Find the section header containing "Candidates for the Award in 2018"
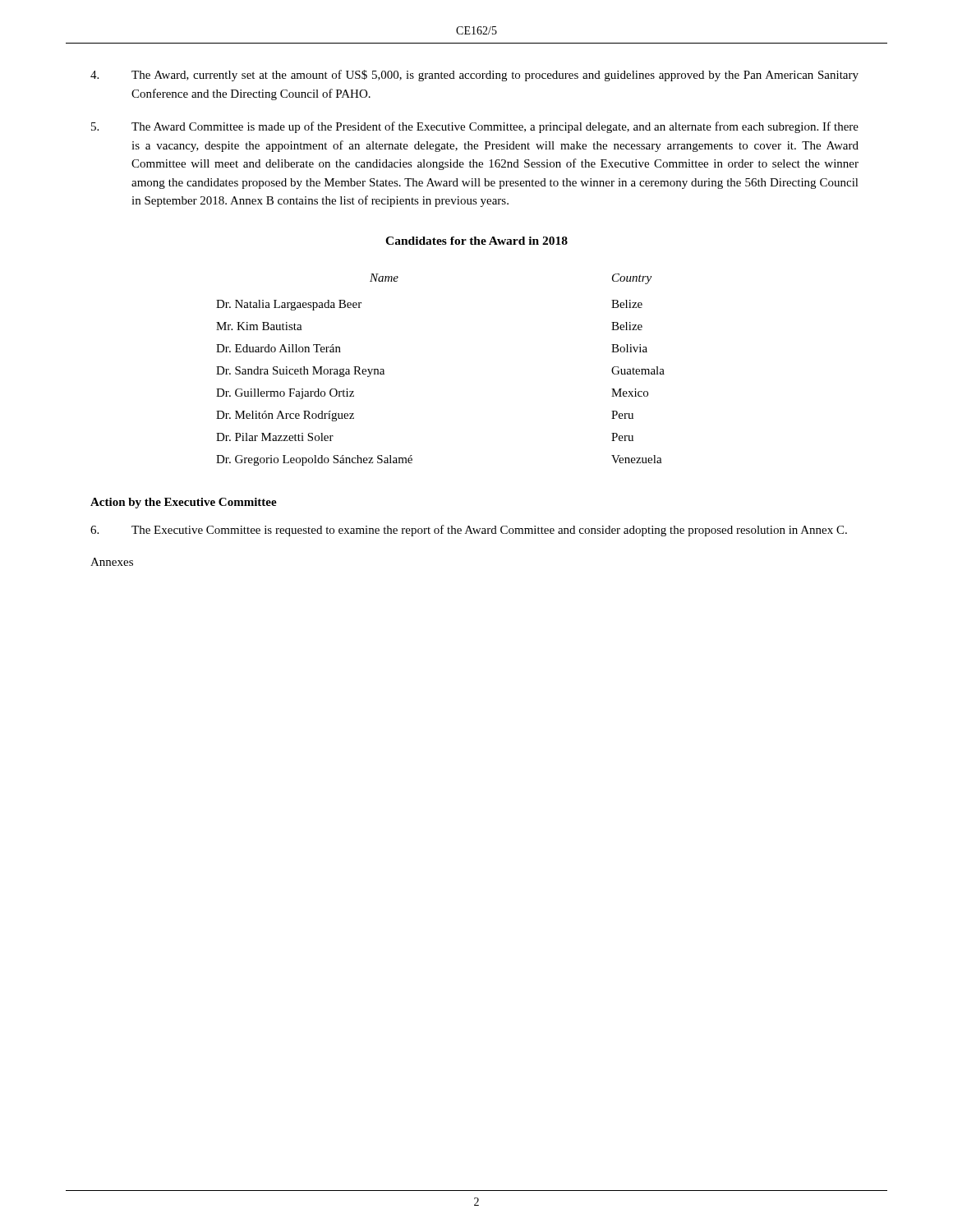953x1232 pixels. click(476, 240)
